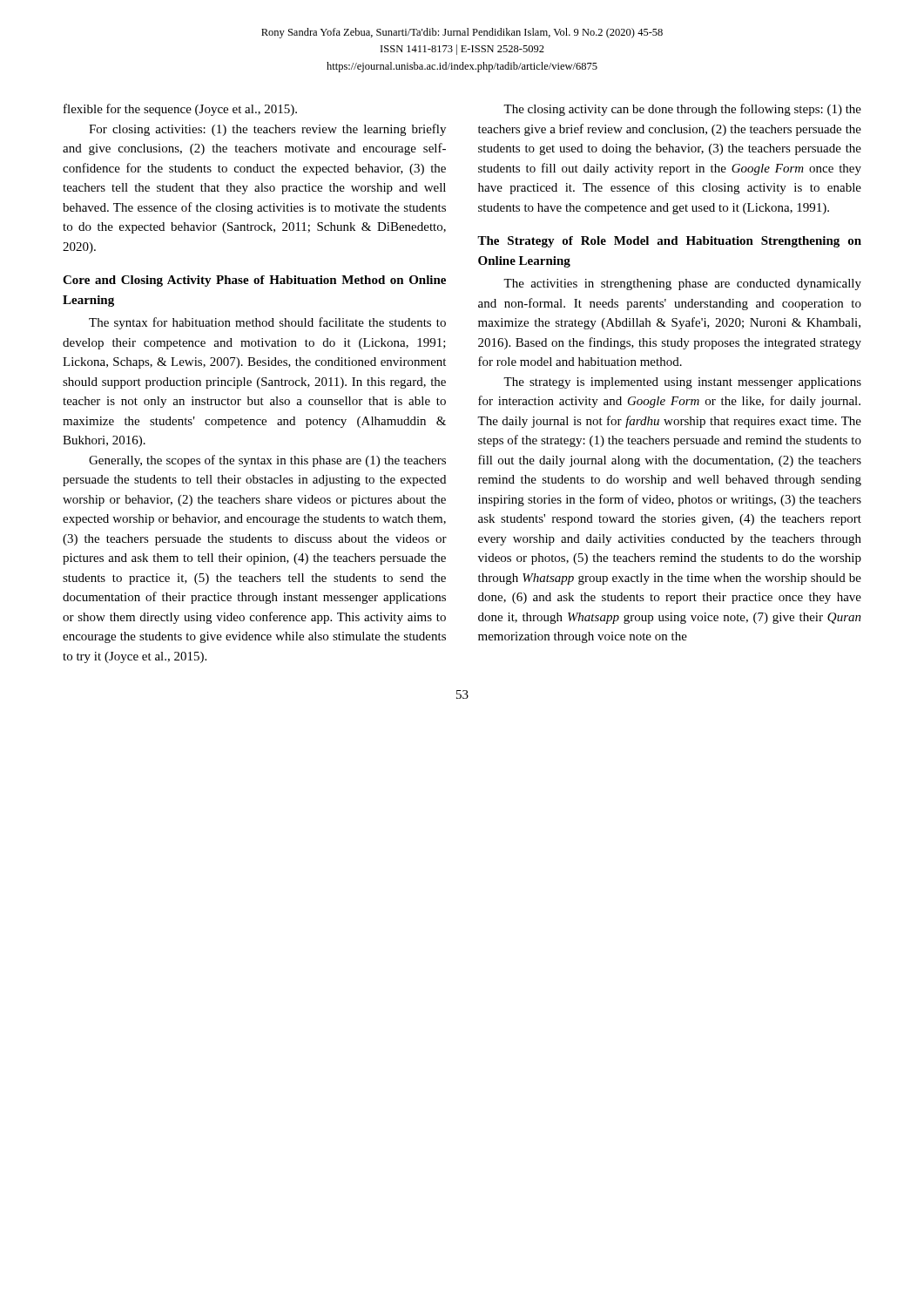
Task: Select the text block with the text "The syntax for habituation"
Action: pos(255,489)
